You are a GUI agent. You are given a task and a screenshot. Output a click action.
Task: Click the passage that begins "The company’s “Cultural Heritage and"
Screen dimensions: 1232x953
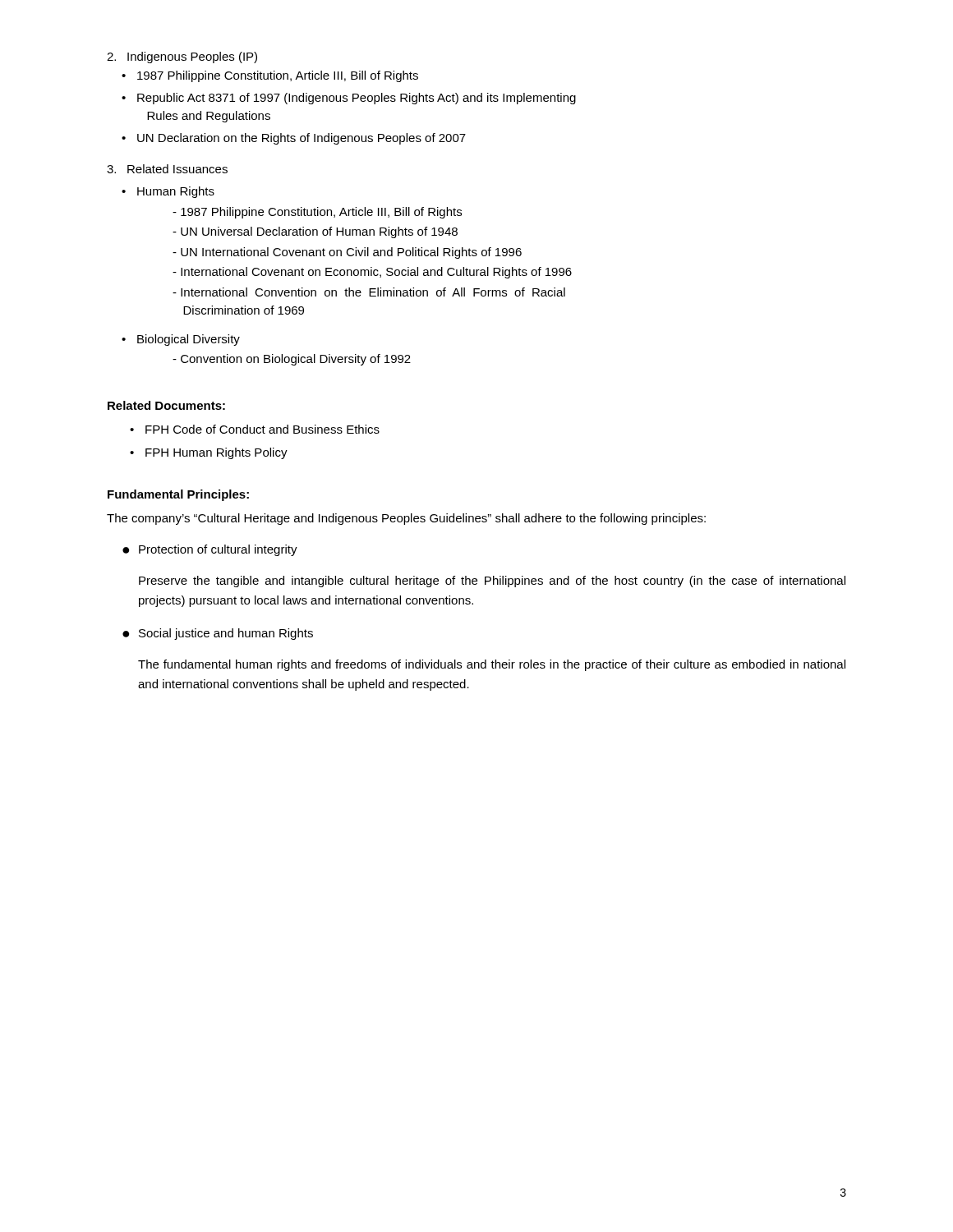(x=407, y=517)
